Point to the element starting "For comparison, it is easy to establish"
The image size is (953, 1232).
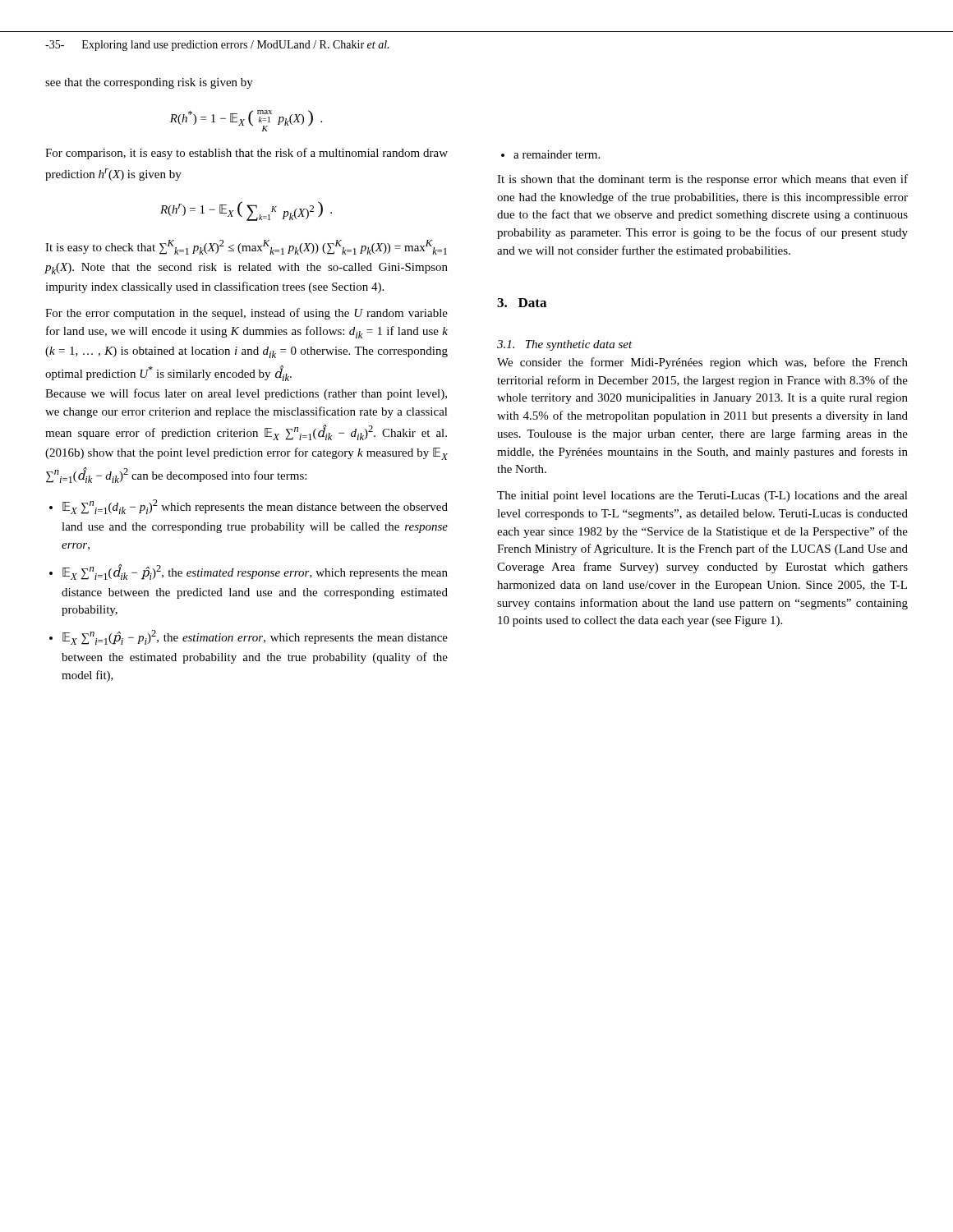pyautogui.click(x=246, y=164)
